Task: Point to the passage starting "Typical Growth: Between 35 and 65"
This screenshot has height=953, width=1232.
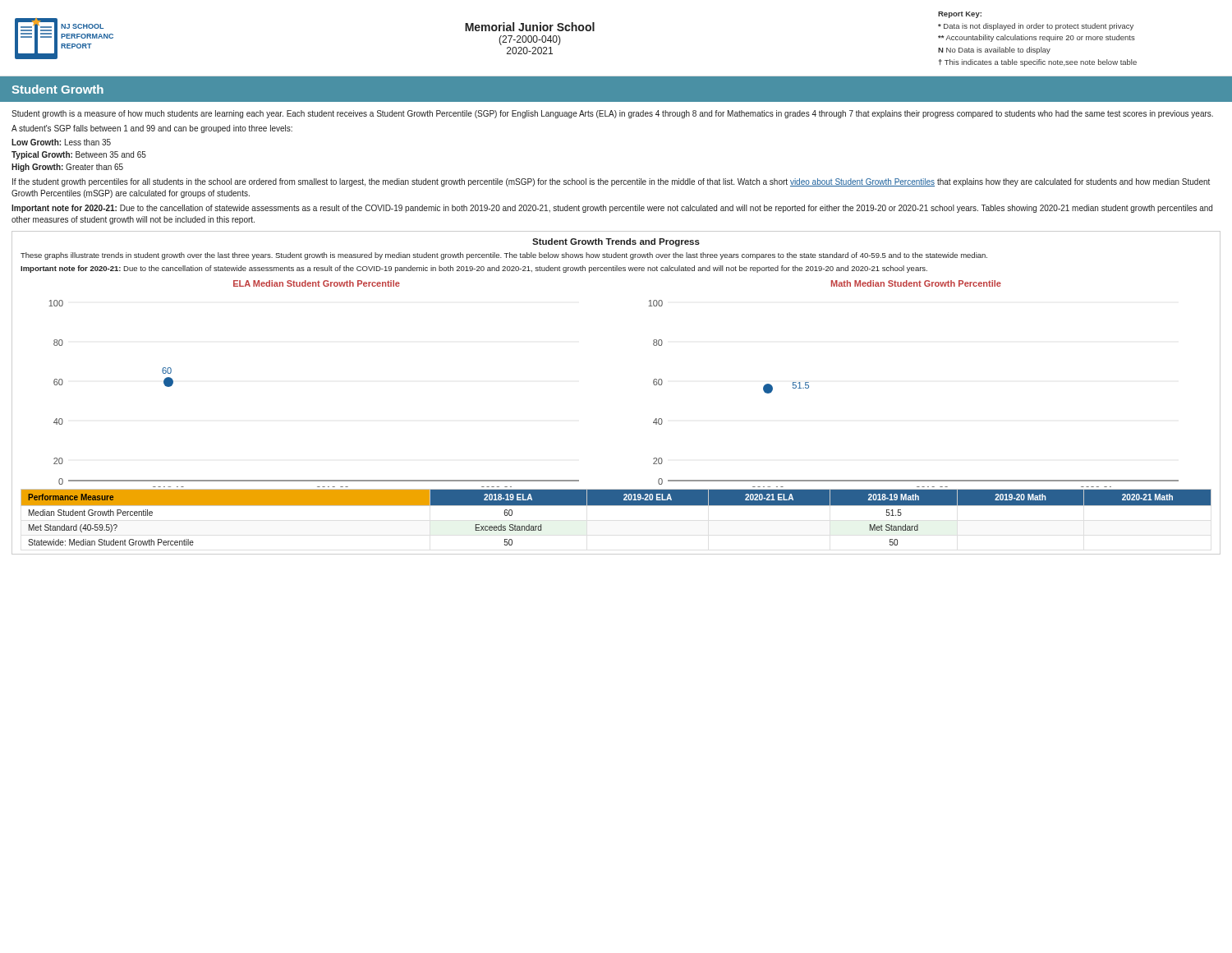Action: pyautogui.click(x=79, y=155)
